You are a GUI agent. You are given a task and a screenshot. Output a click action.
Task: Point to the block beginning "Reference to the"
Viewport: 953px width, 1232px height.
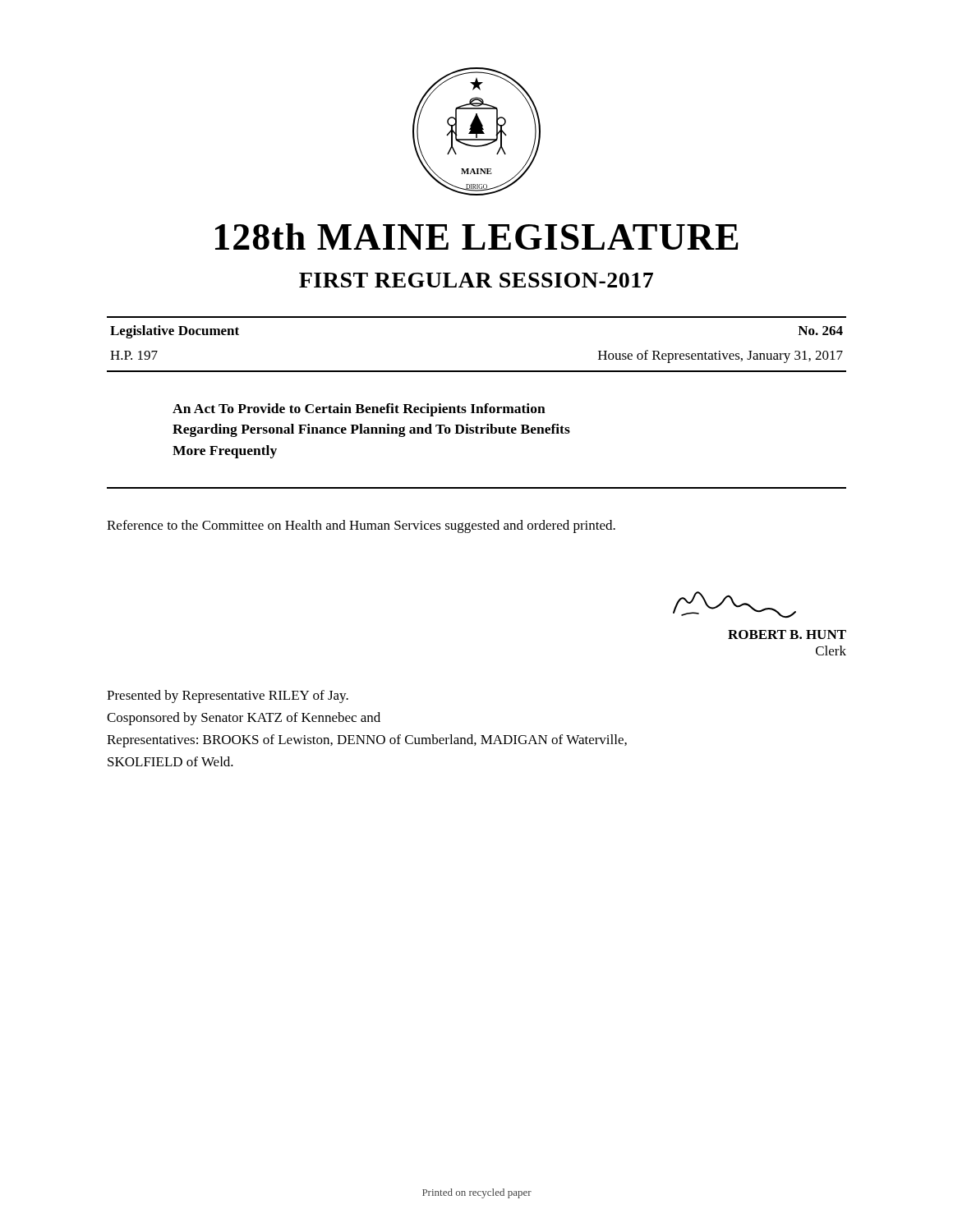click(361, 525)
